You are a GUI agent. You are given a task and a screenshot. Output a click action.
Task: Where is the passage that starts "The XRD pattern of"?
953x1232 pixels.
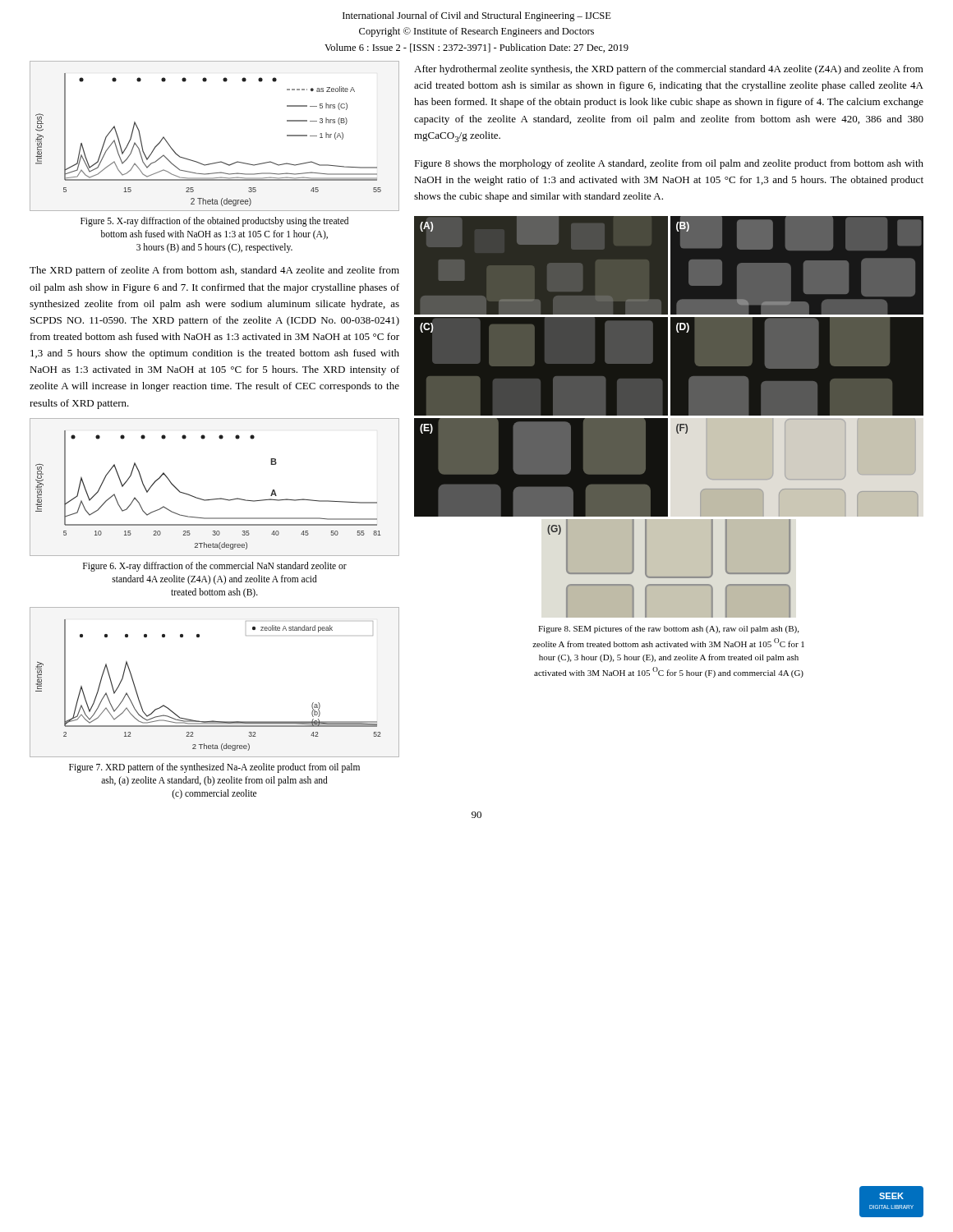[x=214, y=336]
